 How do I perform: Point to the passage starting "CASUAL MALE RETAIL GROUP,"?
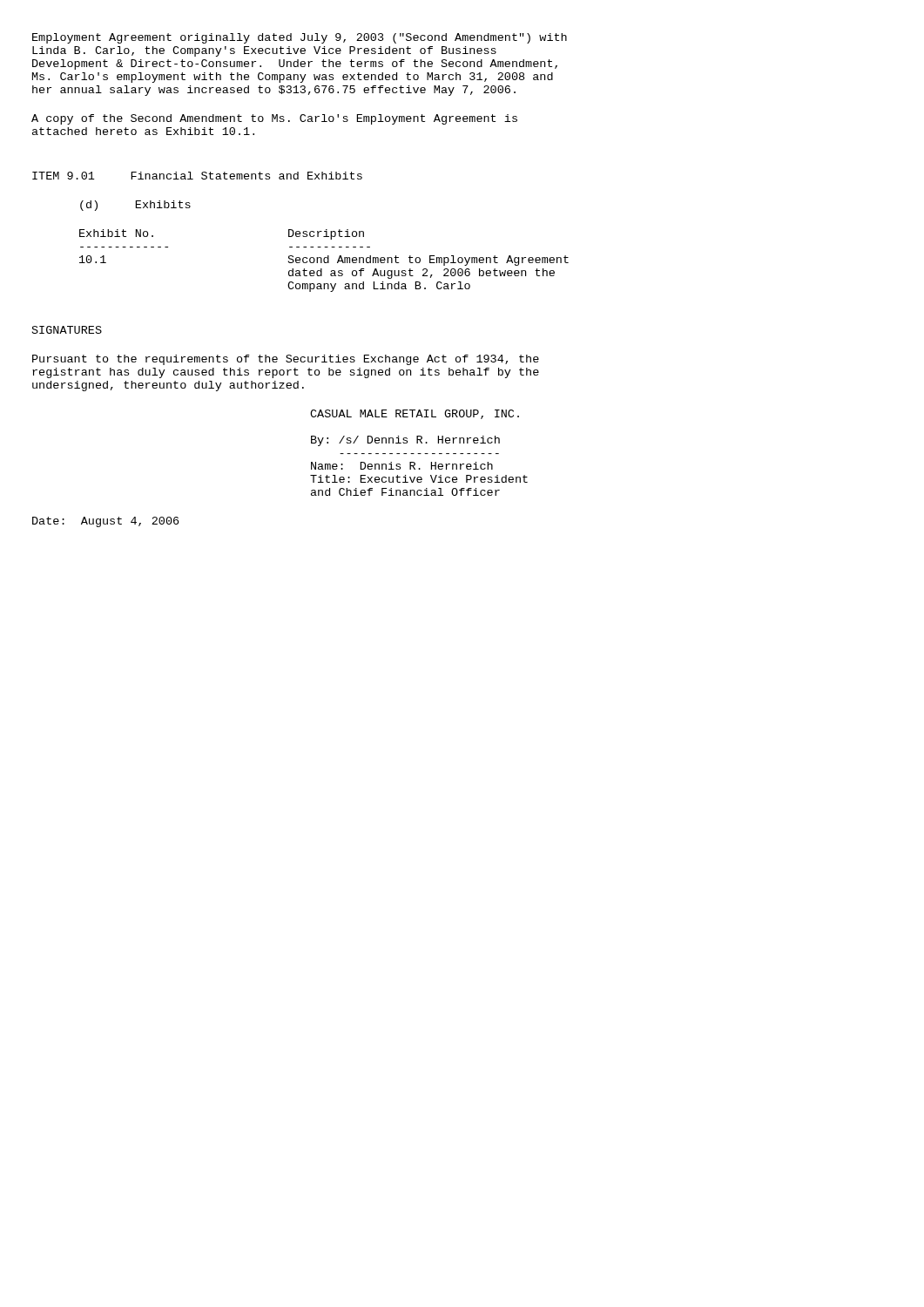[415, 414]
